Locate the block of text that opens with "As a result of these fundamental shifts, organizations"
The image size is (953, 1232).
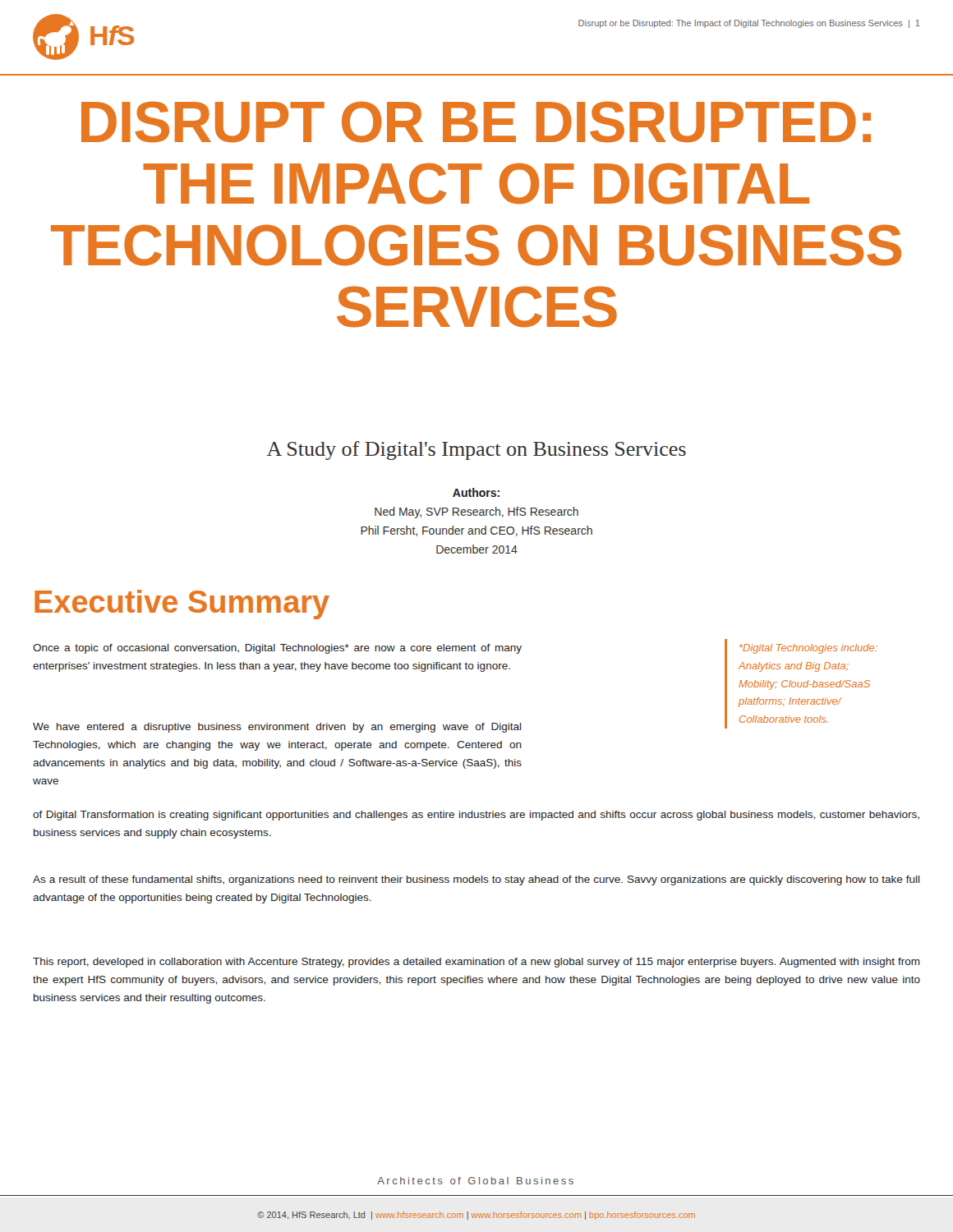tap(476, 888)
